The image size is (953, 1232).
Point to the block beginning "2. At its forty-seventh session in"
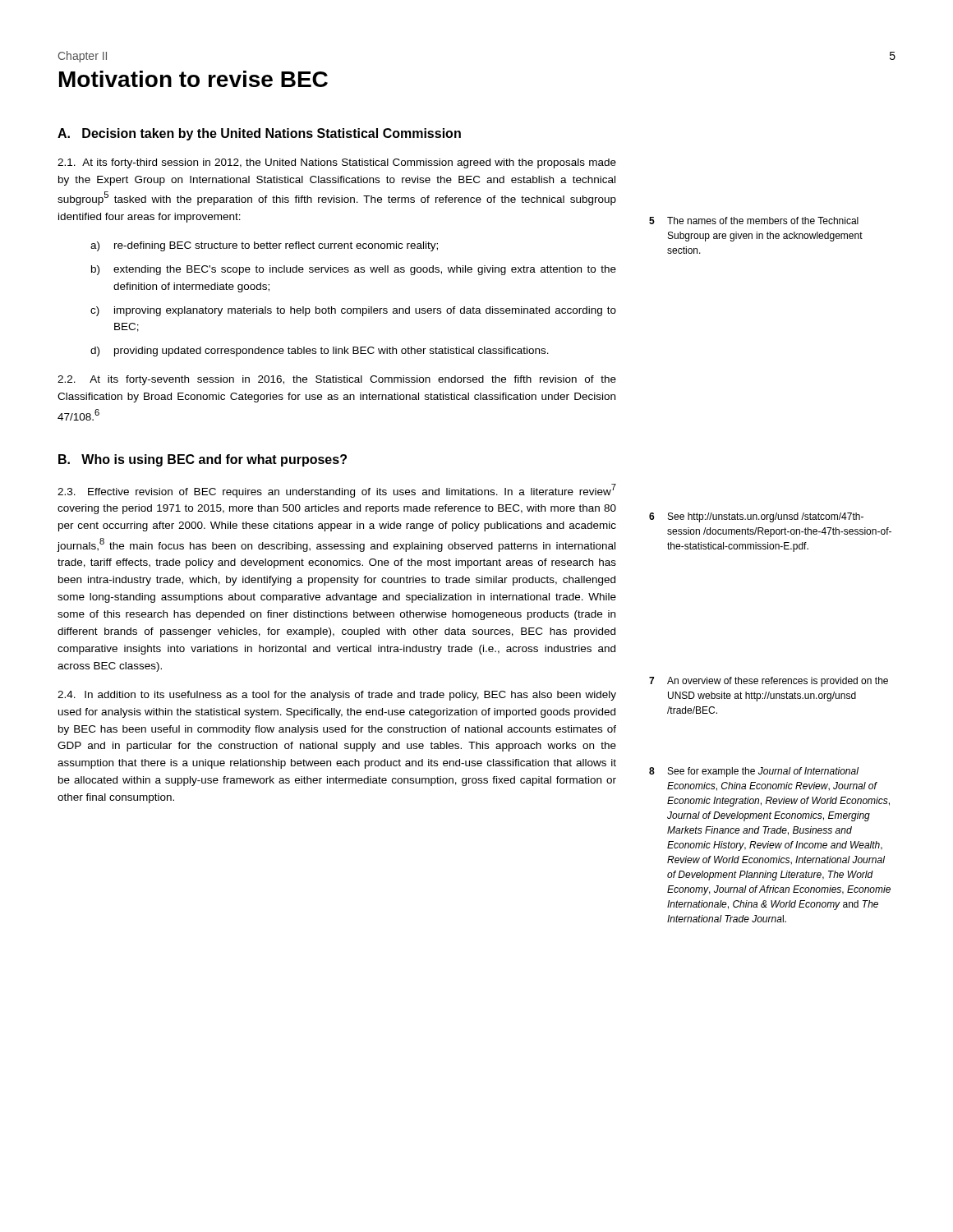337,398
